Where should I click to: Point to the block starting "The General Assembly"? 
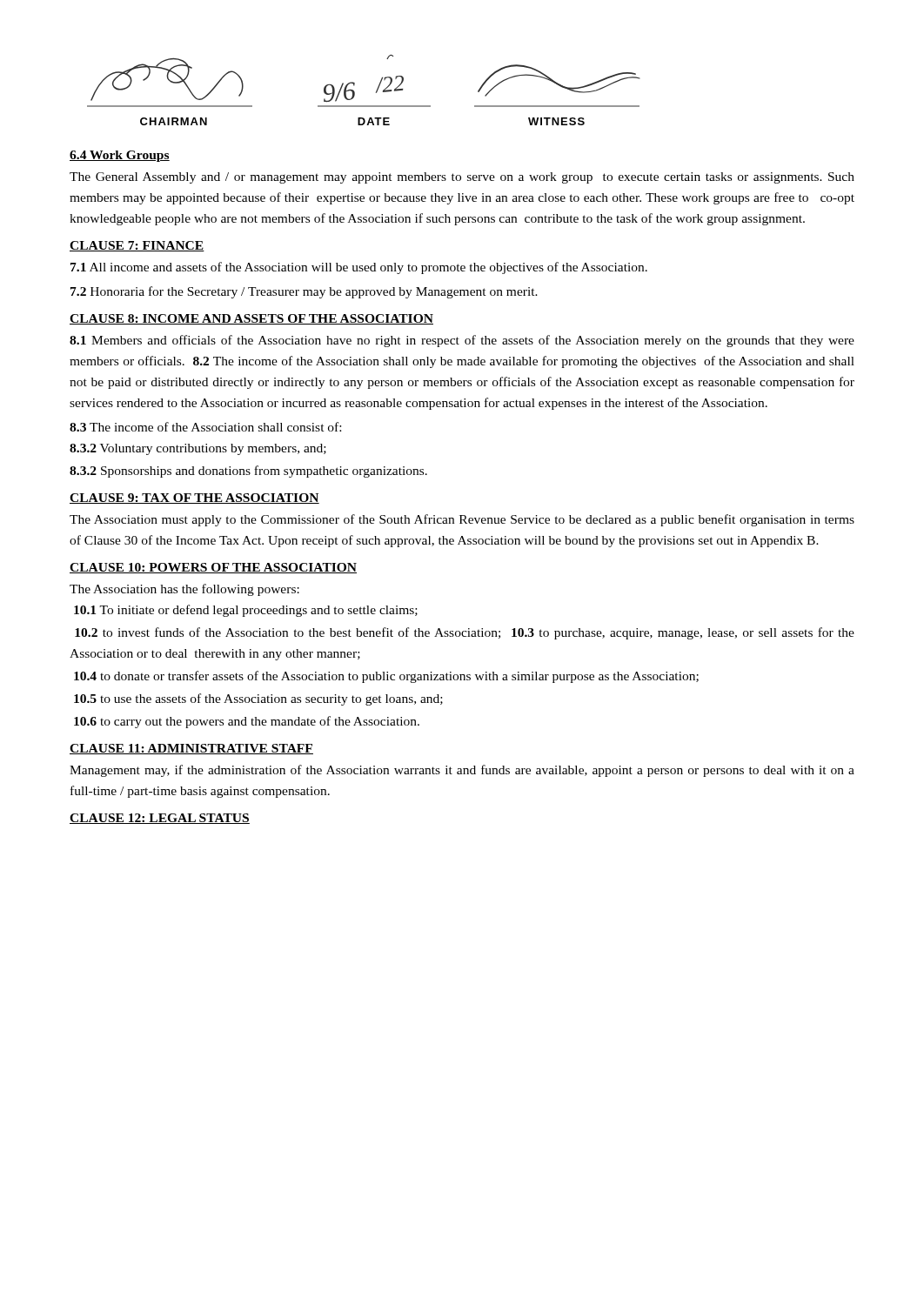pos(462,198)
